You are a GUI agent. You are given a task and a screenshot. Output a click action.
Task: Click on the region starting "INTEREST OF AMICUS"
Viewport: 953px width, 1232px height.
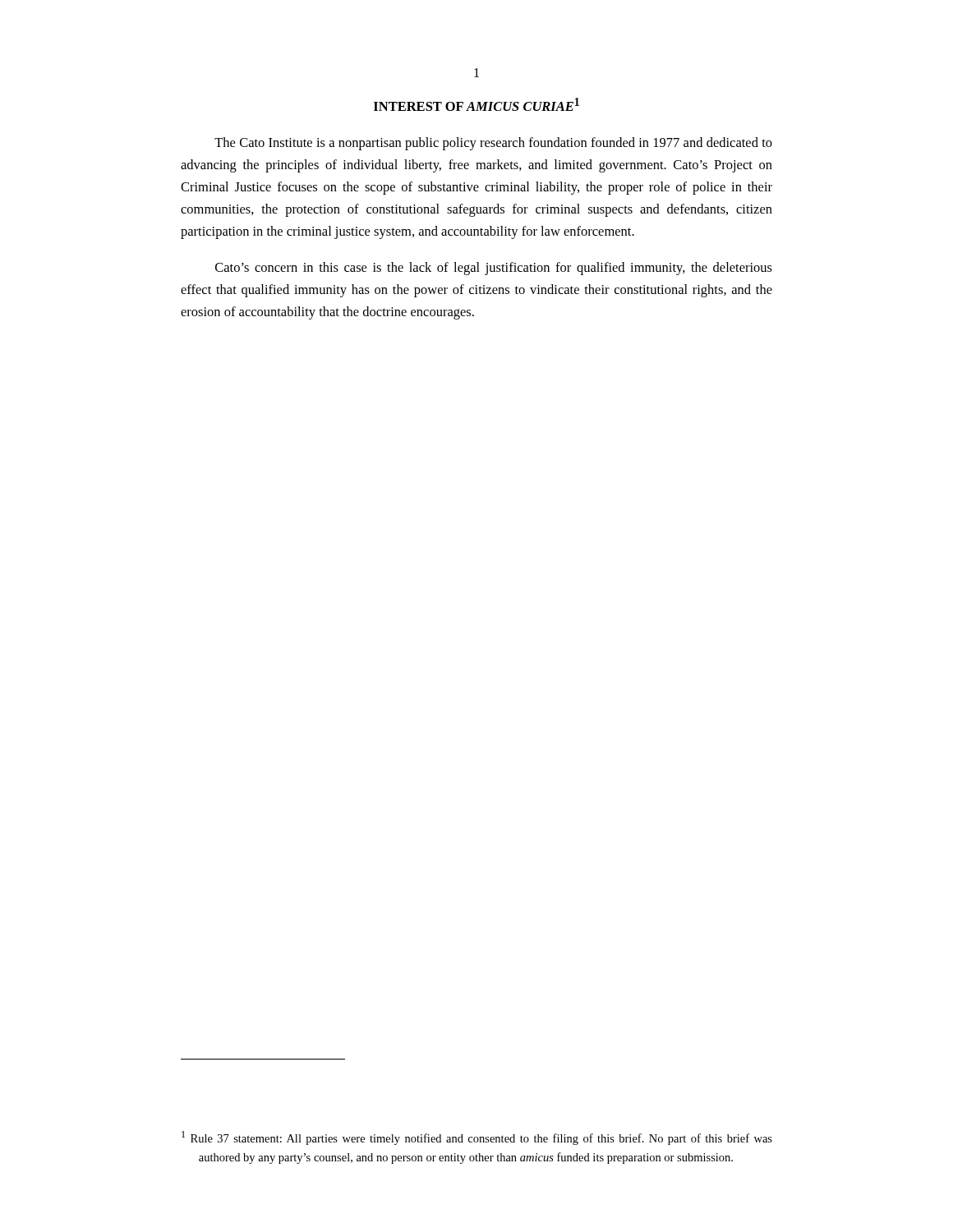pos(476,104)
